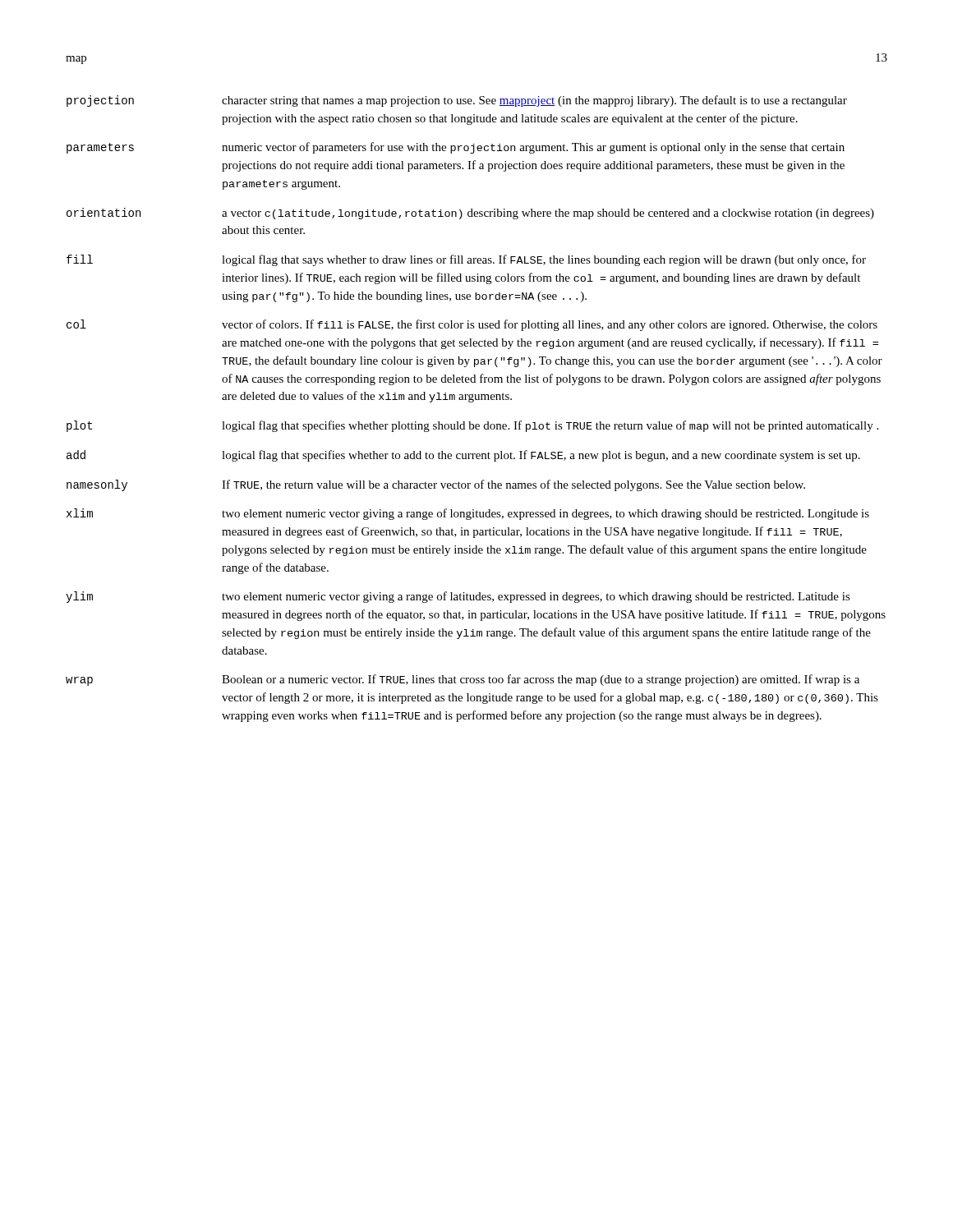Screen dimensions: 1232x953
Task: Navigate to the passage starting "namesonly If TRUE, the return value"
Action: (476, 485)
